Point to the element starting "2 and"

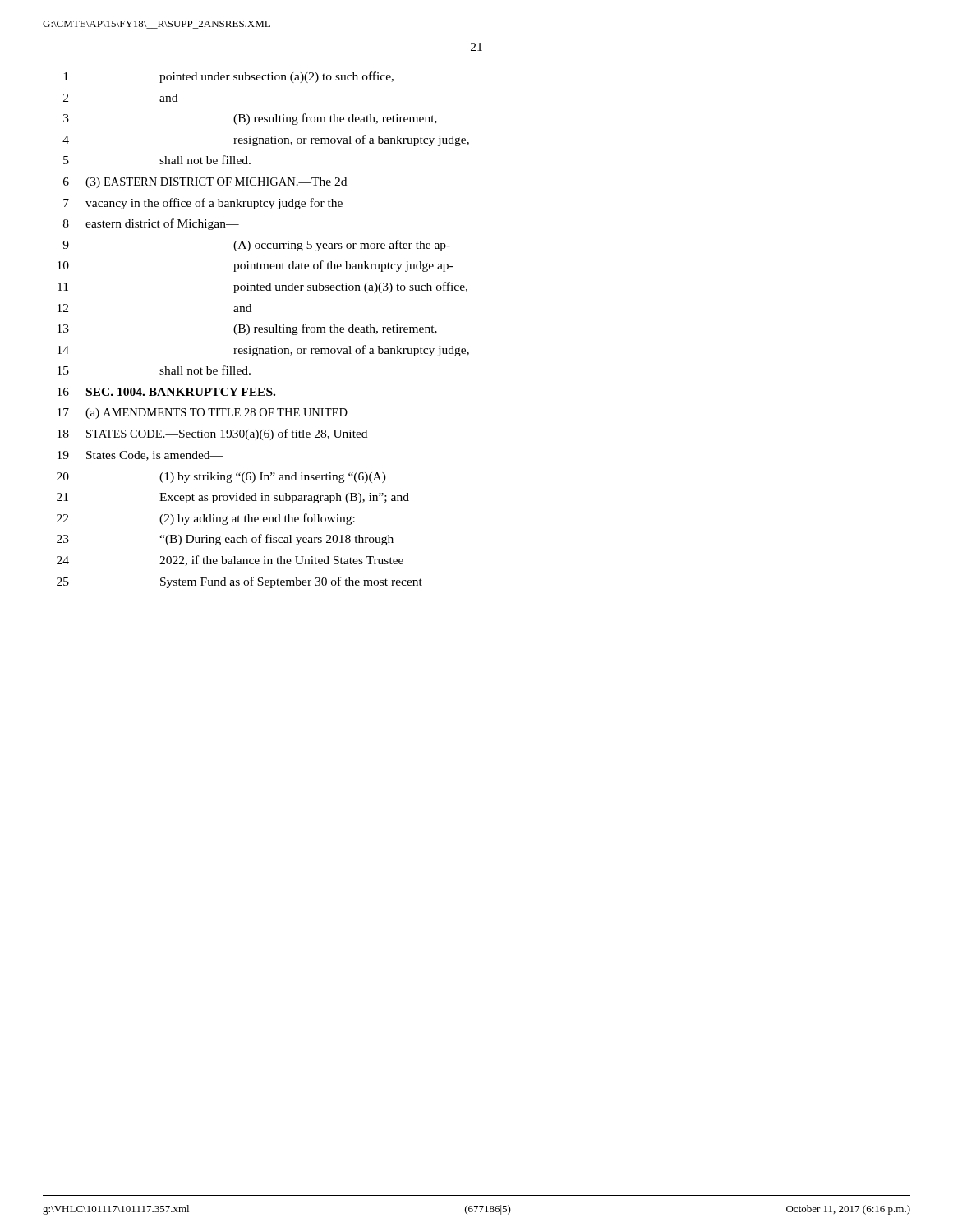[x=66, y=98]
